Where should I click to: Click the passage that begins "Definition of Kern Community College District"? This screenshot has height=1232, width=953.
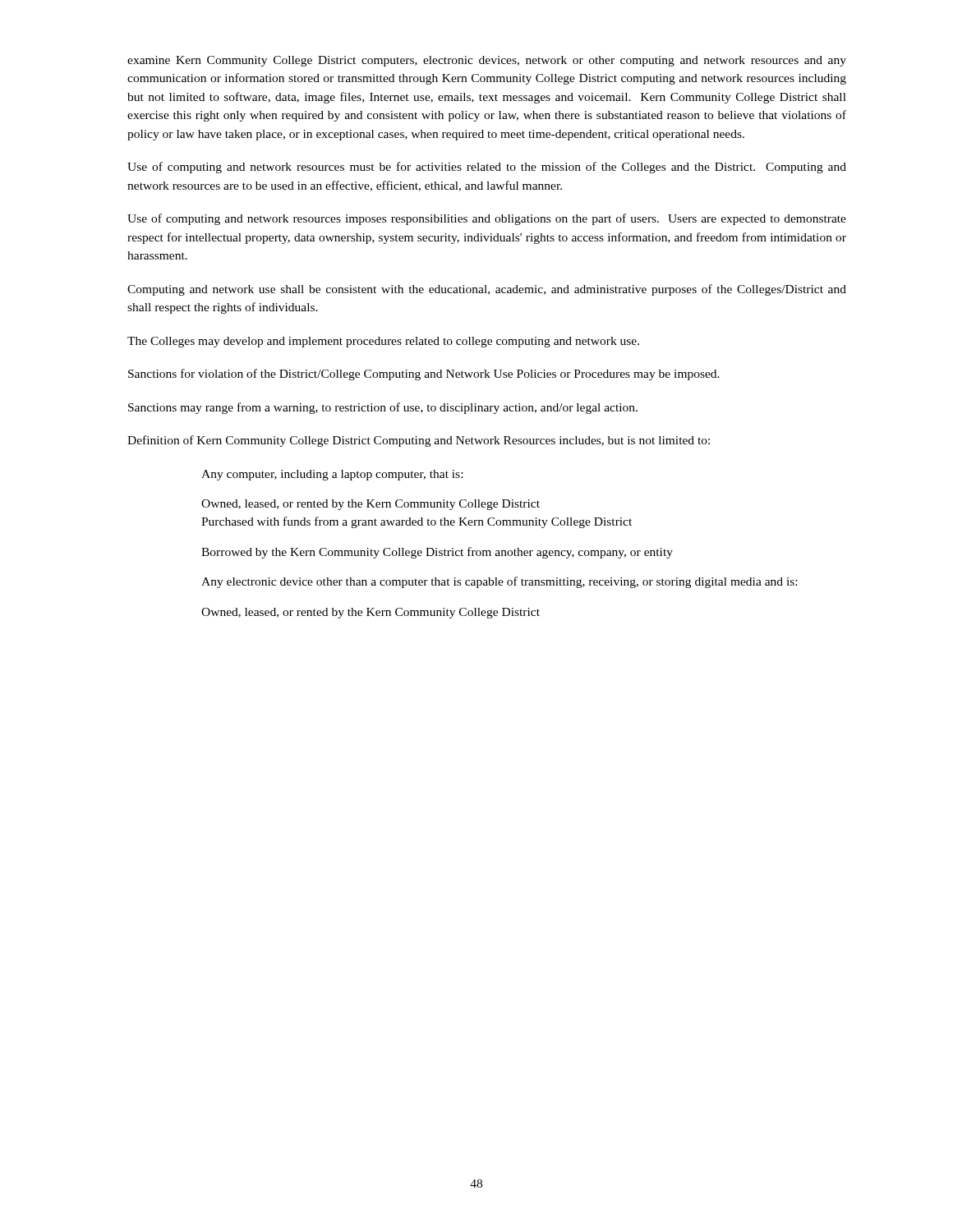pos(419,440)
